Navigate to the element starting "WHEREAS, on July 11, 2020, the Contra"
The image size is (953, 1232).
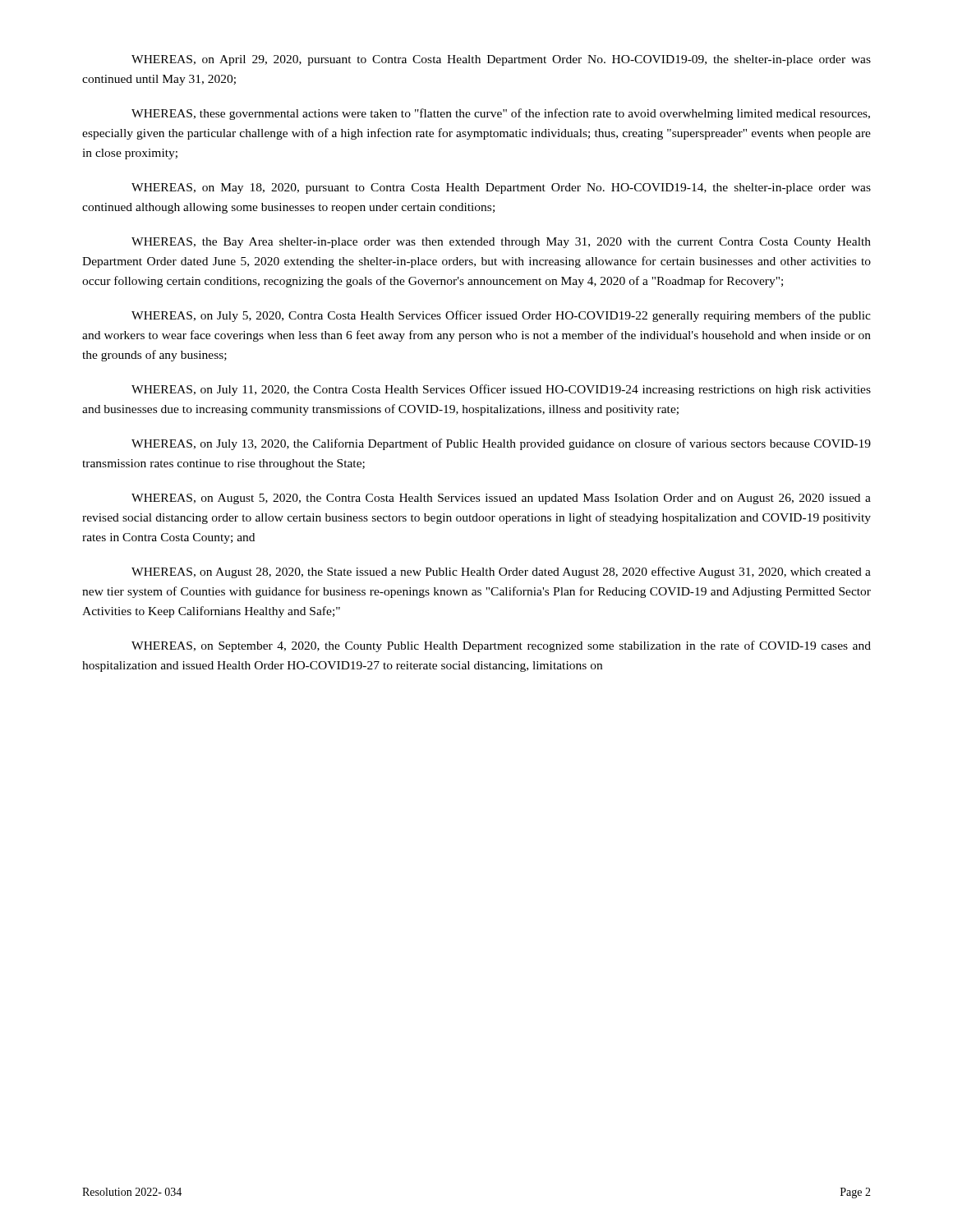pyautogui.click(x=476, y=399)
